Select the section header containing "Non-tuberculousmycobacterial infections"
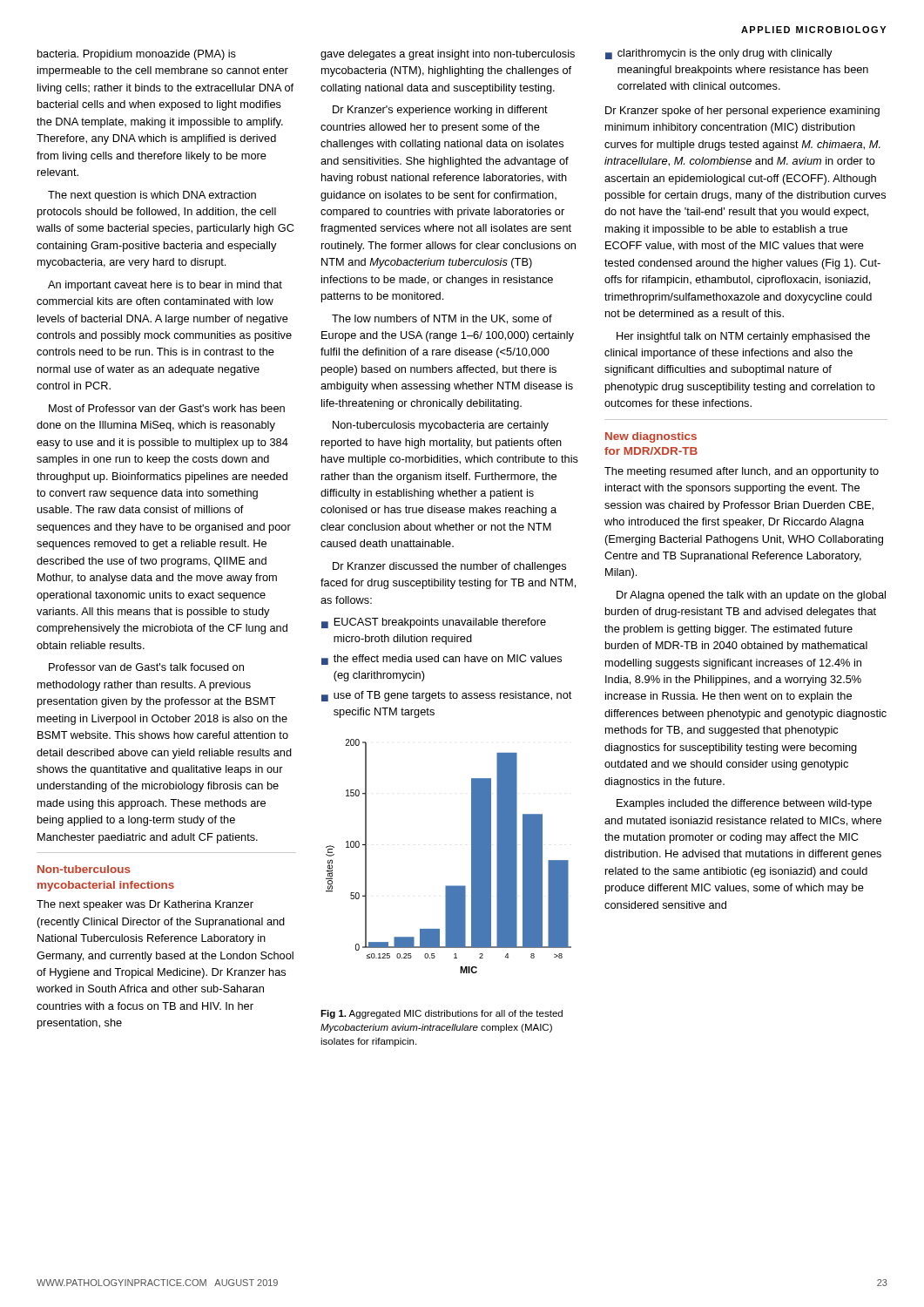This screenshot has height=1307, width=924. click(x=106, y=877)
